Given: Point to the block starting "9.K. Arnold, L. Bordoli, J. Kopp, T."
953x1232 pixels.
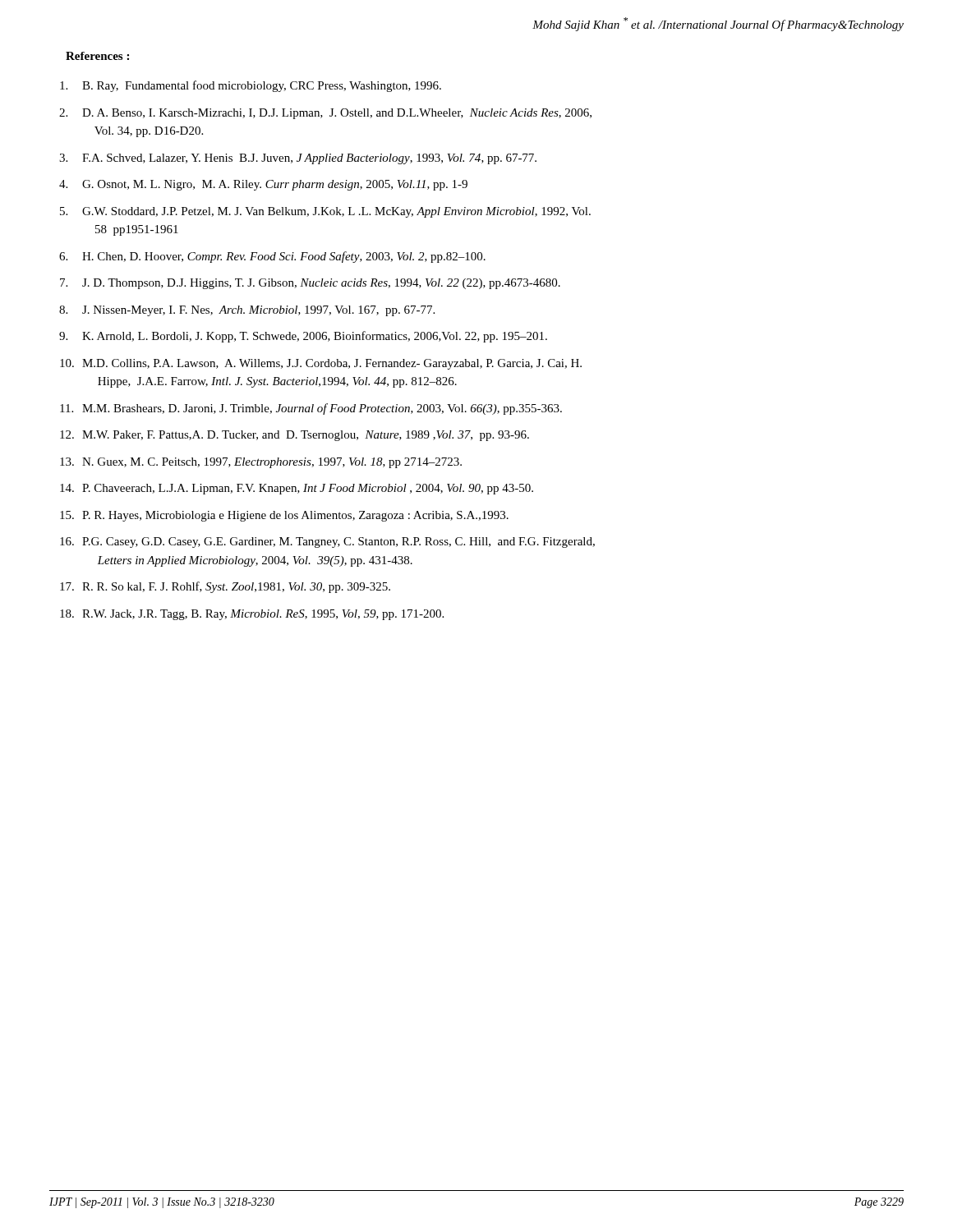Looking at the screenshot, I should tap(307, 336).
